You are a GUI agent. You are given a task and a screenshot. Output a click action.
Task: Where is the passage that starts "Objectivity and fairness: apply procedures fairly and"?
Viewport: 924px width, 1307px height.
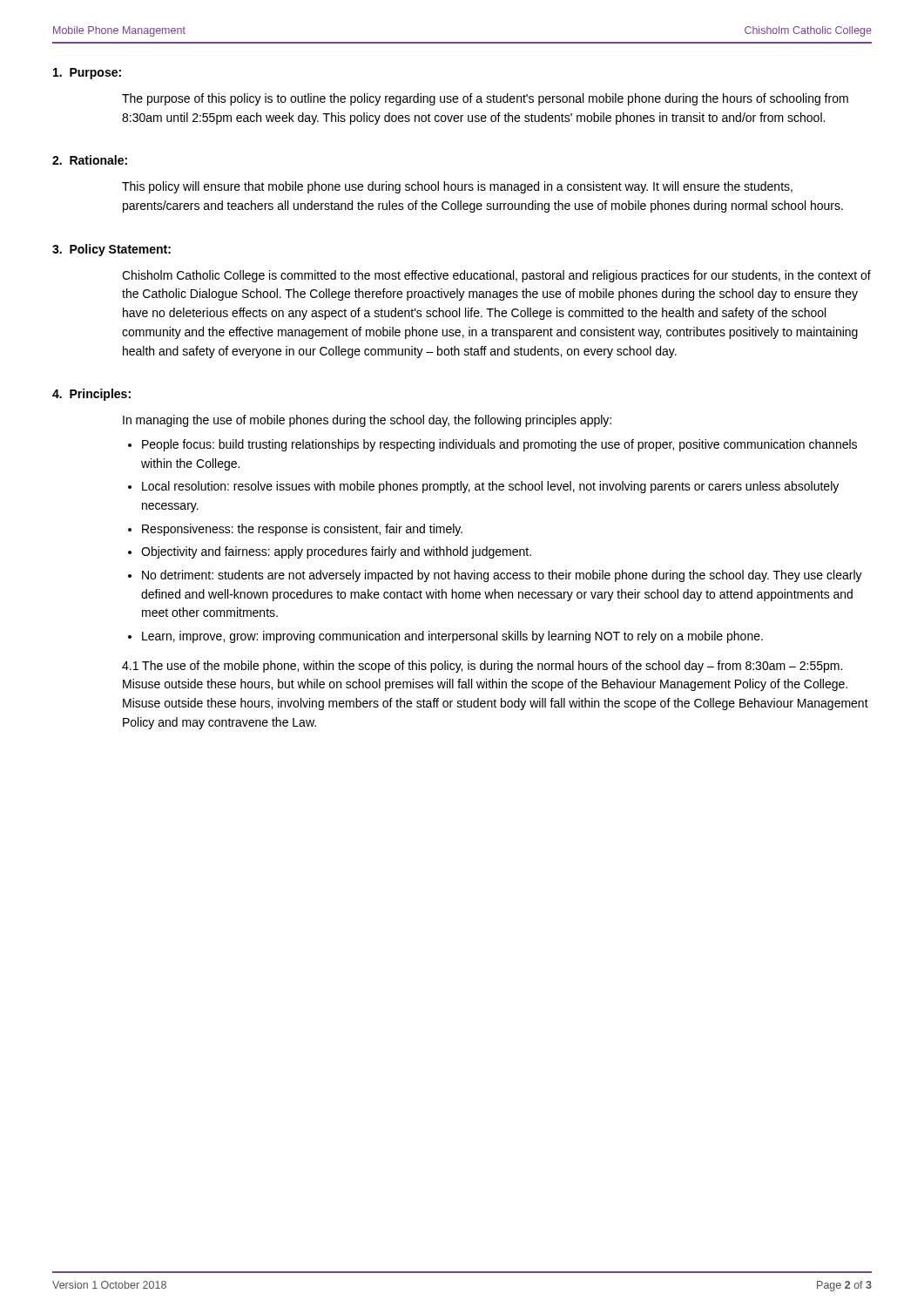(337, 552)
